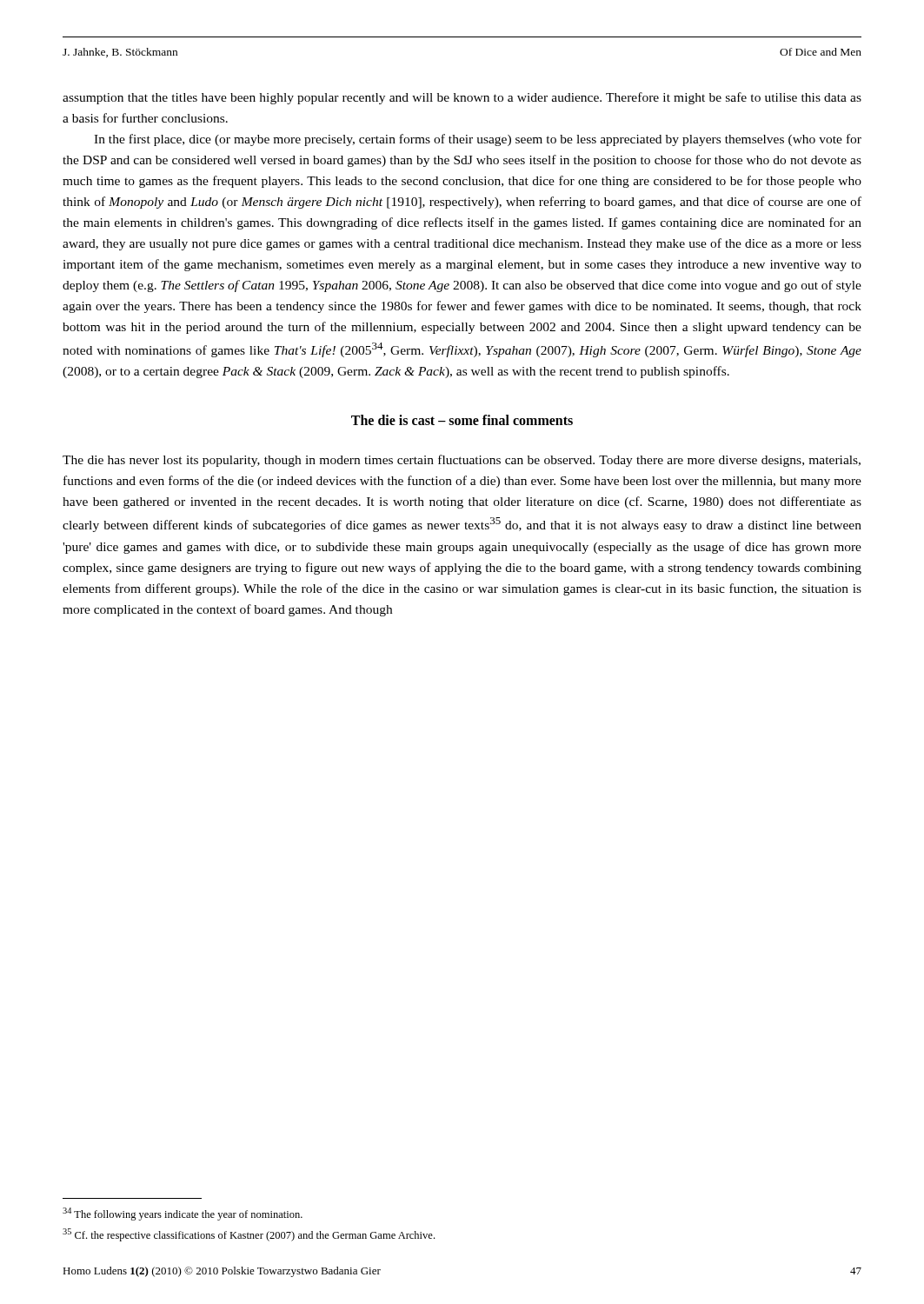Click where it says "The die is cast – some final comments"
Screen dimensions: 1304x924
click(462, 421)
